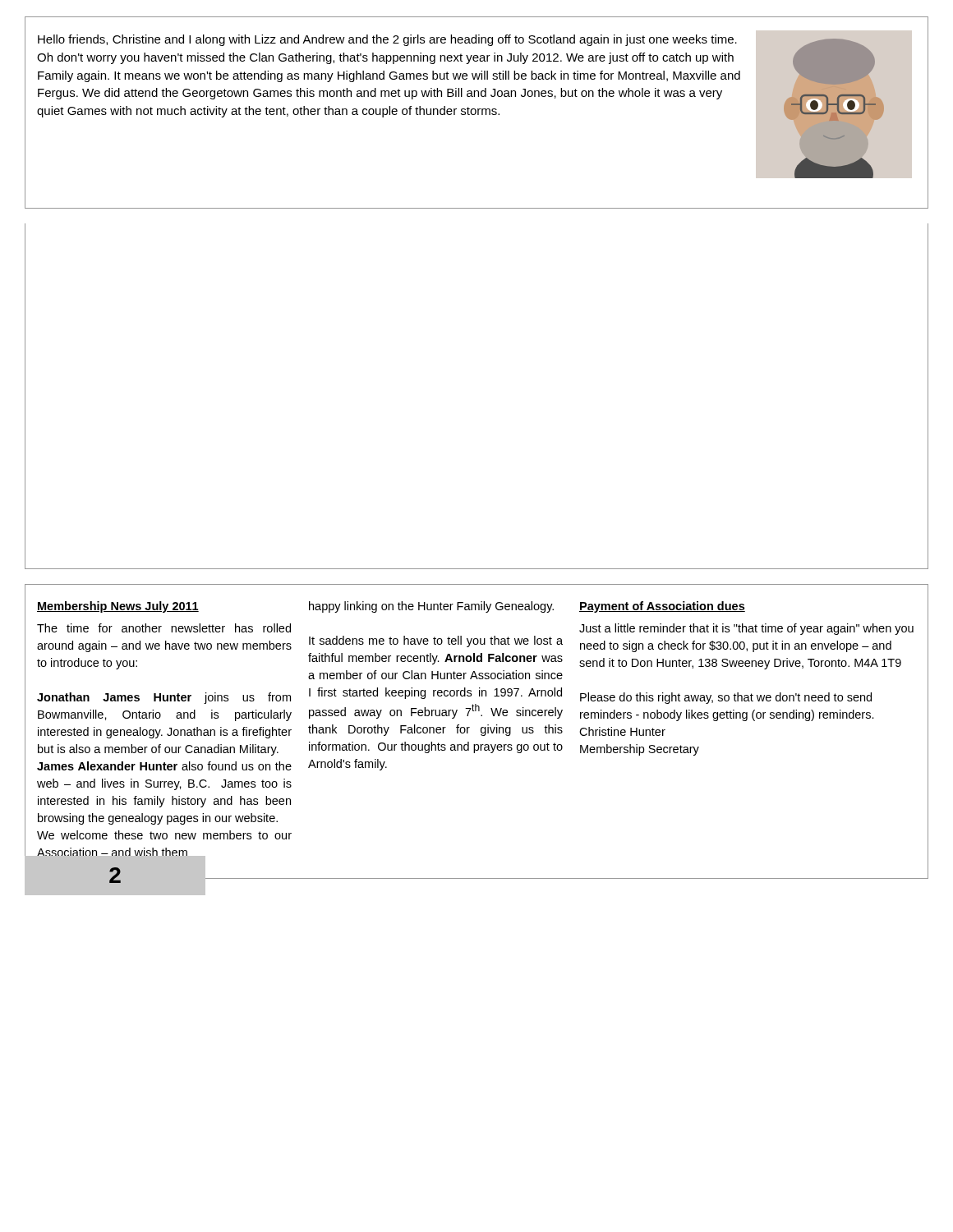The width and height of the screenshot is (953, 1232).
Task: Click the photo
Action: click(834, 104)
